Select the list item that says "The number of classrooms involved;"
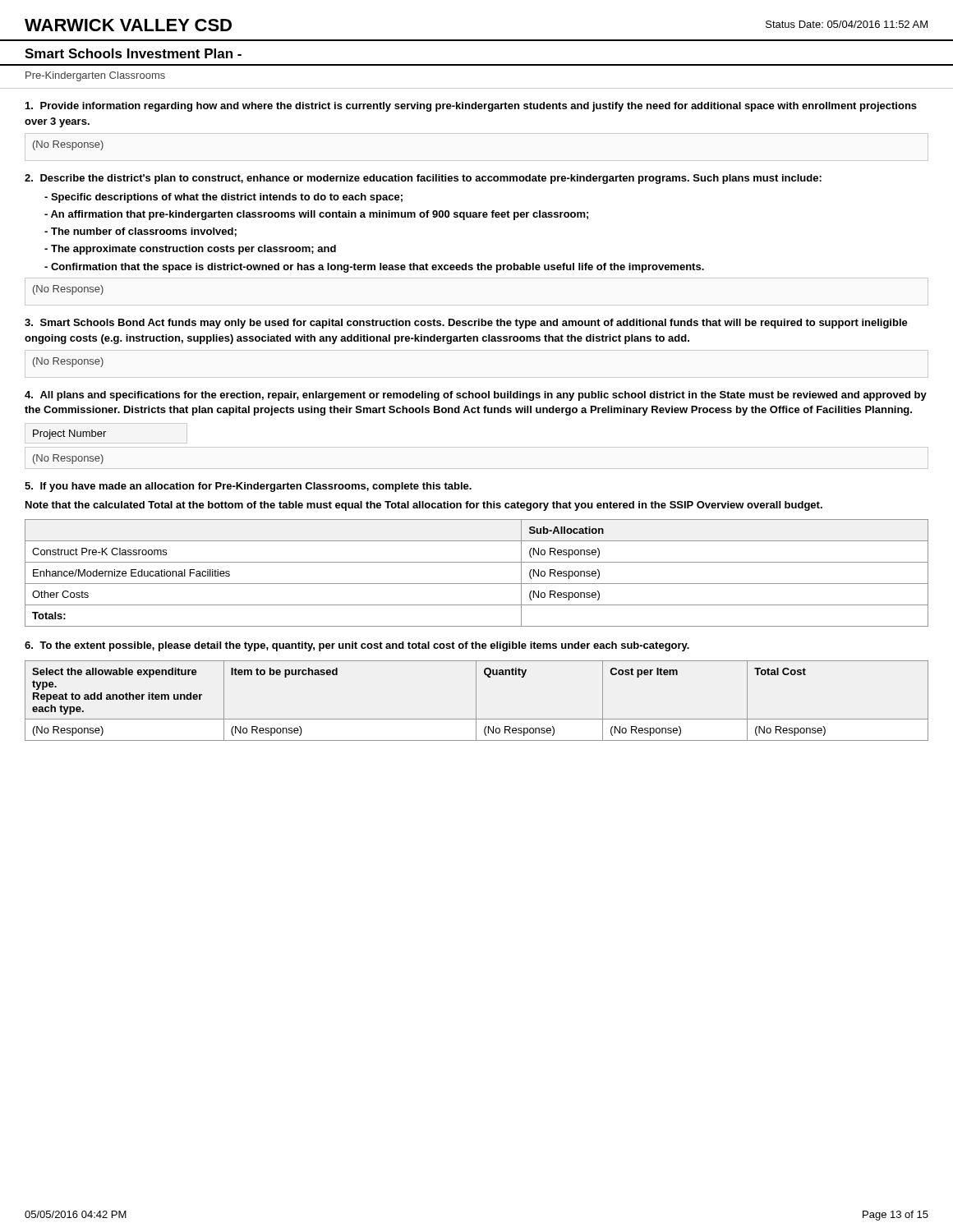Screen dimensions: 1232x953 coord(141,231)
